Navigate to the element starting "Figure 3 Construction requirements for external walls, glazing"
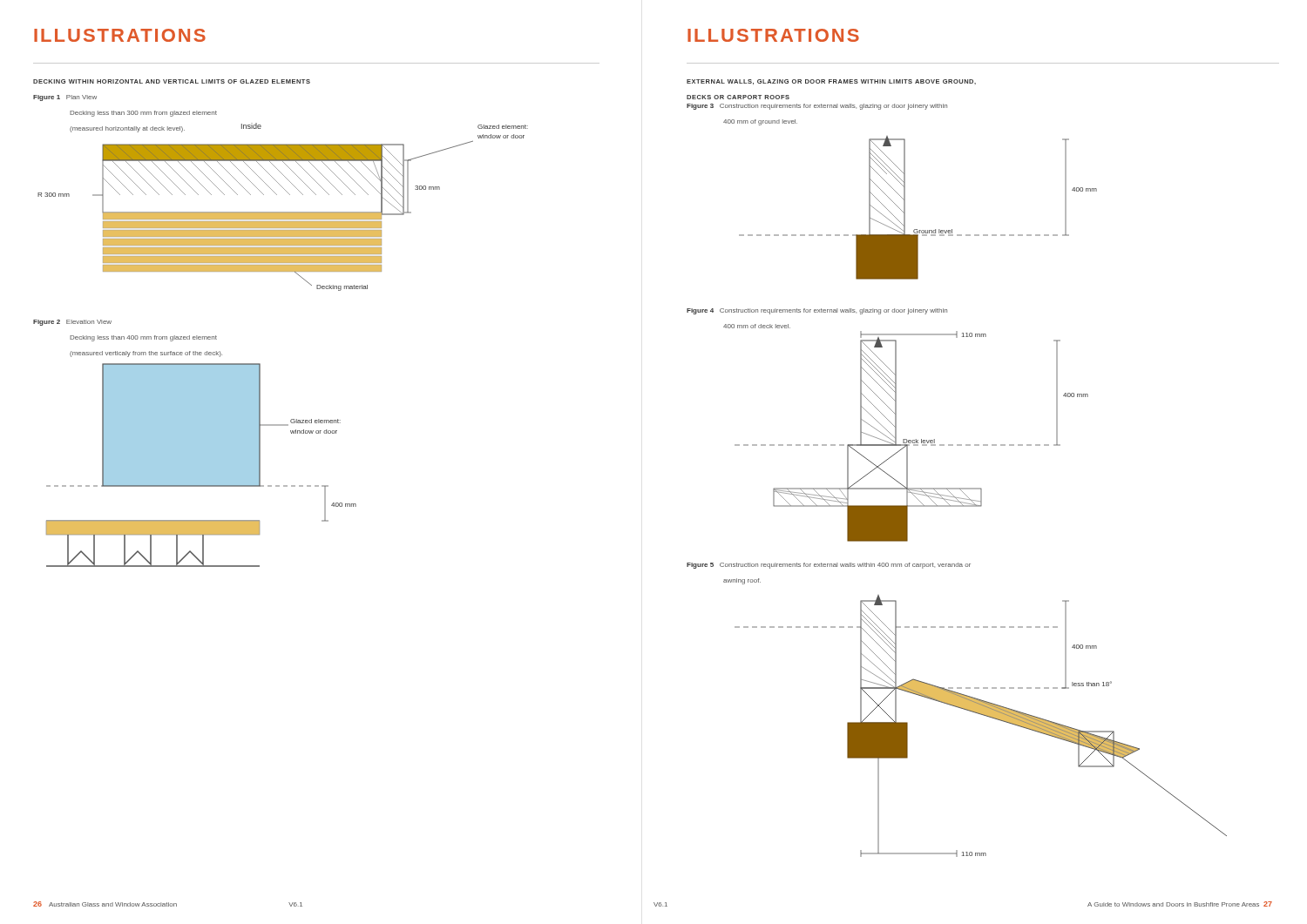Screen dimensions: 924x1307 (x=817, y=114)
